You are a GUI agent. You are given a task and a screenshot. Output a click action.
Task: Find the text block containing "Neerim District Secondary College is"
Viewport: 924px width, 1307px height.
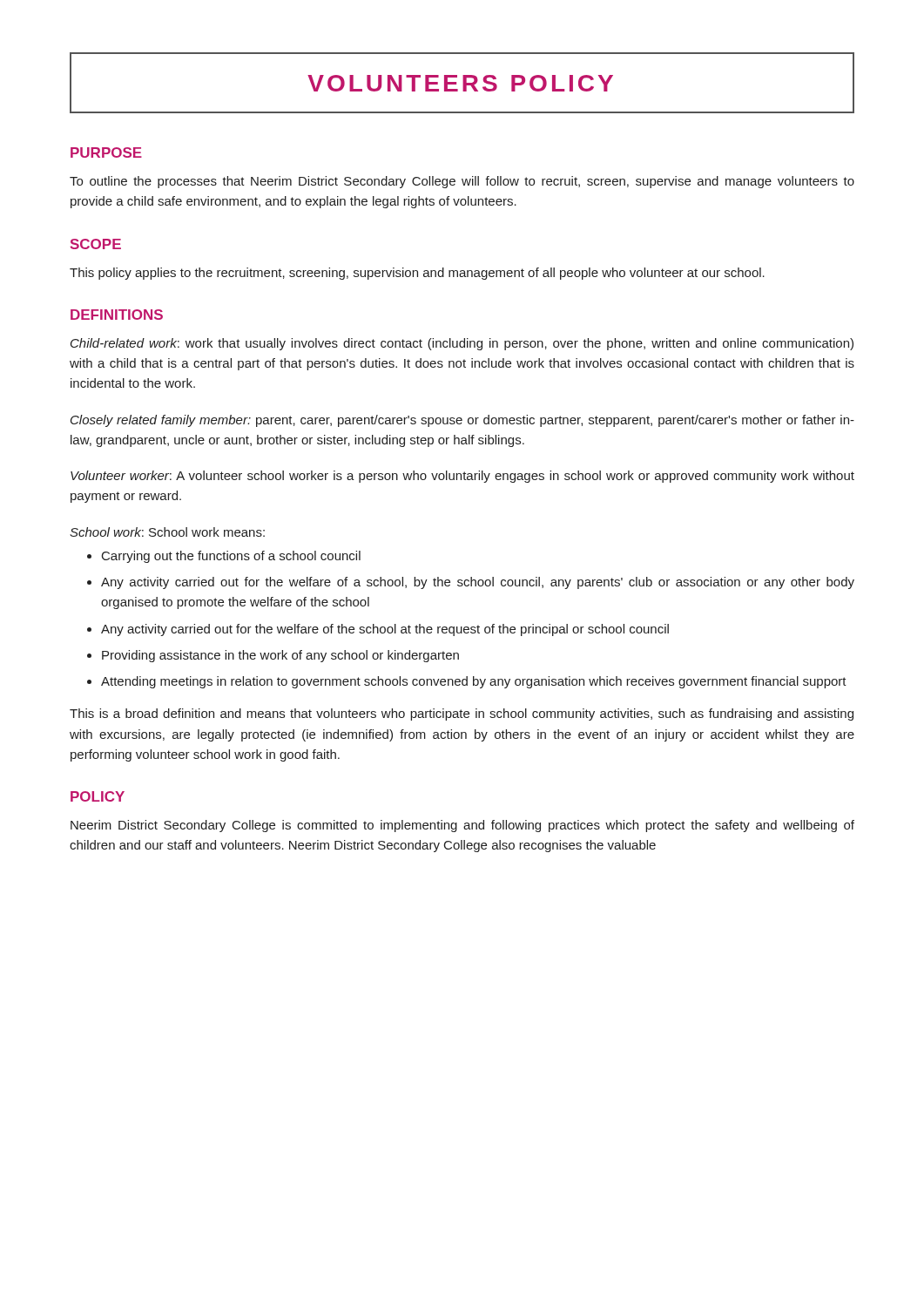[x=462, y=835]
